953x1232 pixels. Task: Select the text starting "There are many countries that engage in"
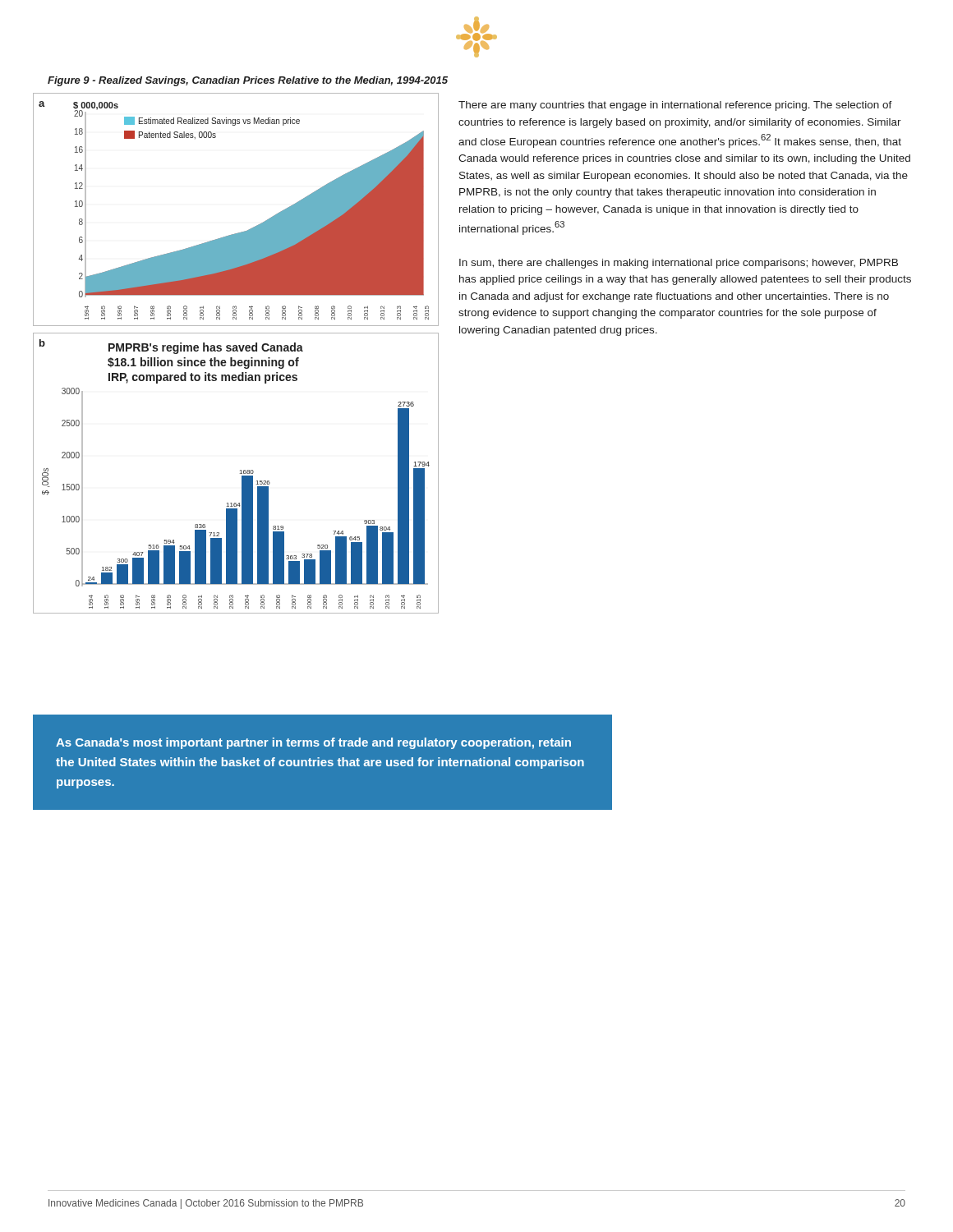pyautogui.click(x=685, y=217)
